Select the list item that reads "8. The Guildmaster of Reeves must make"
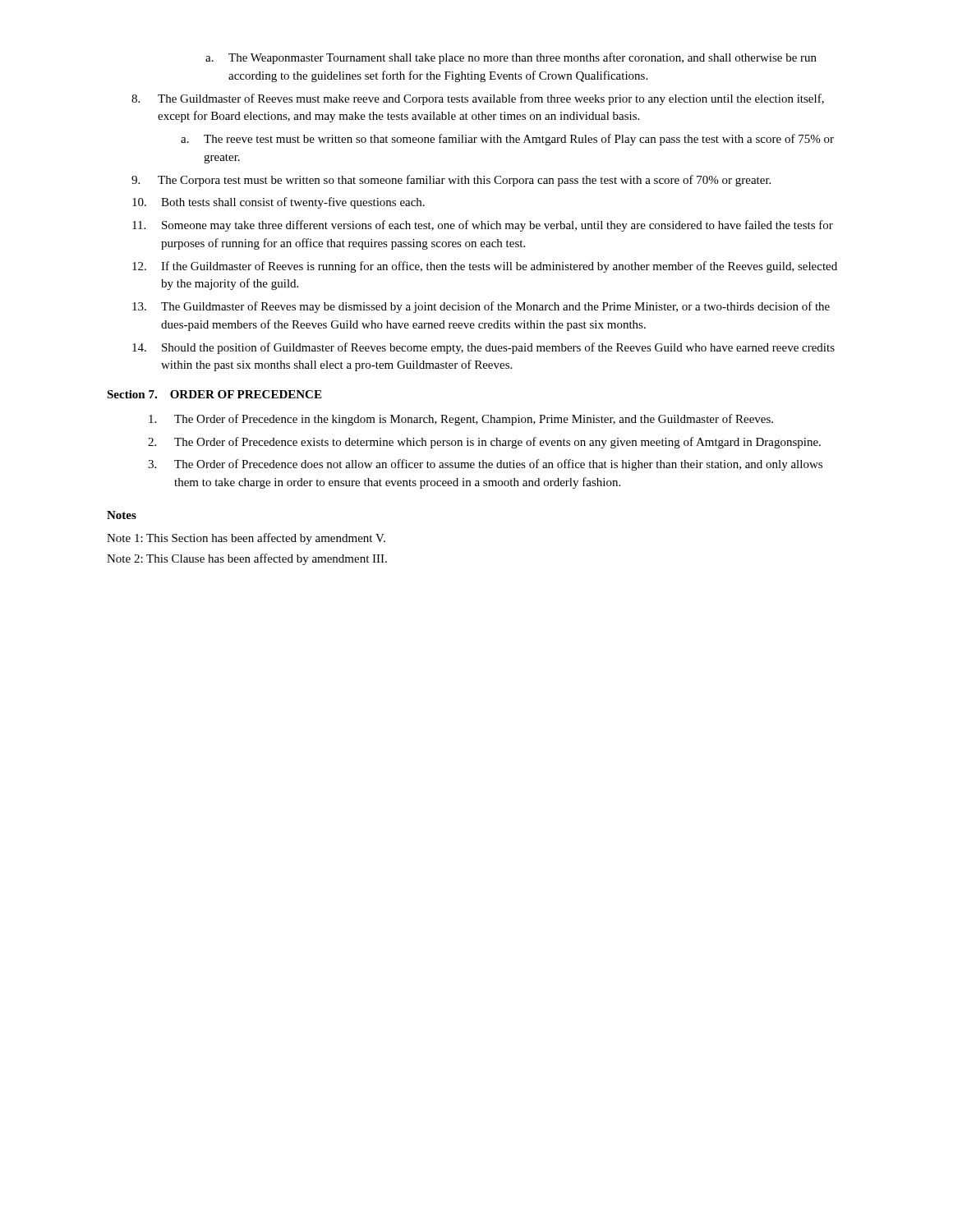The image size is (953, 1232). [489, 108]
